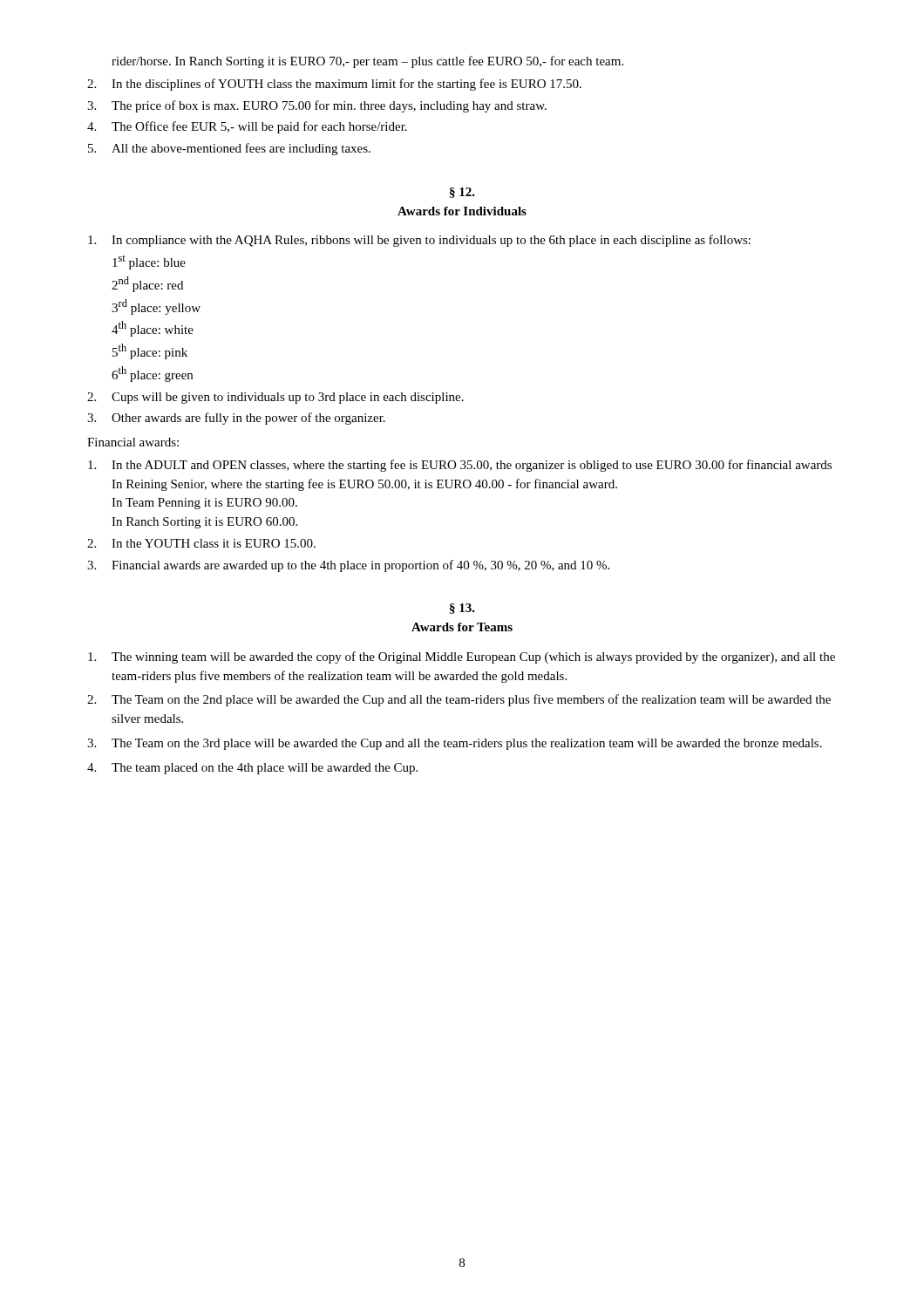This screenshot has width=924, height=1308.
Task: Select the block starting "The winning team will be awarded the copy"
Action: [462, 667]
